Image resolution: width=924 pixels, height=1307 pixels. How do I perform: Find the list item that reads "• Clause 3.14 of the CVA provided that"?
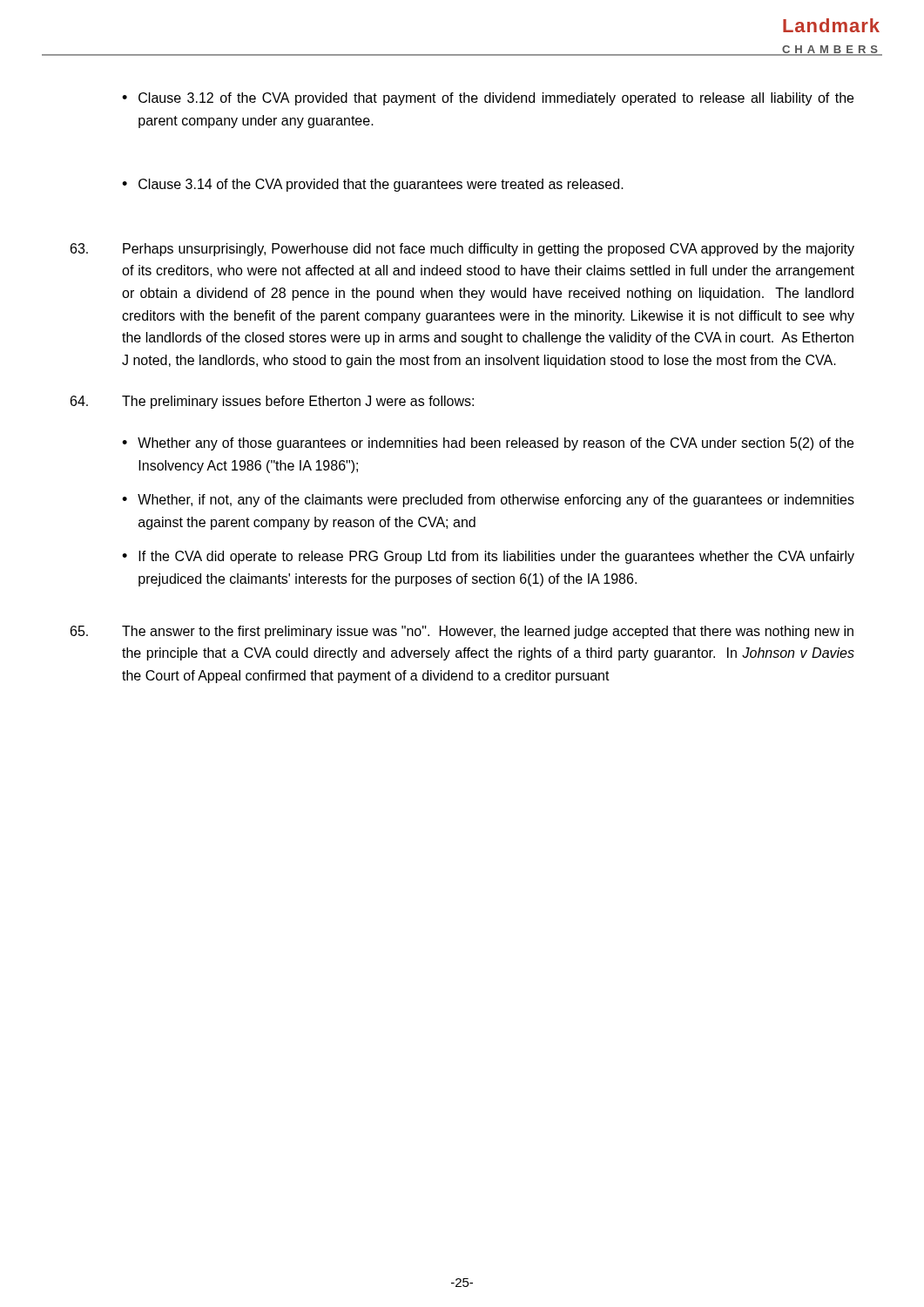[x=488, y=185]
